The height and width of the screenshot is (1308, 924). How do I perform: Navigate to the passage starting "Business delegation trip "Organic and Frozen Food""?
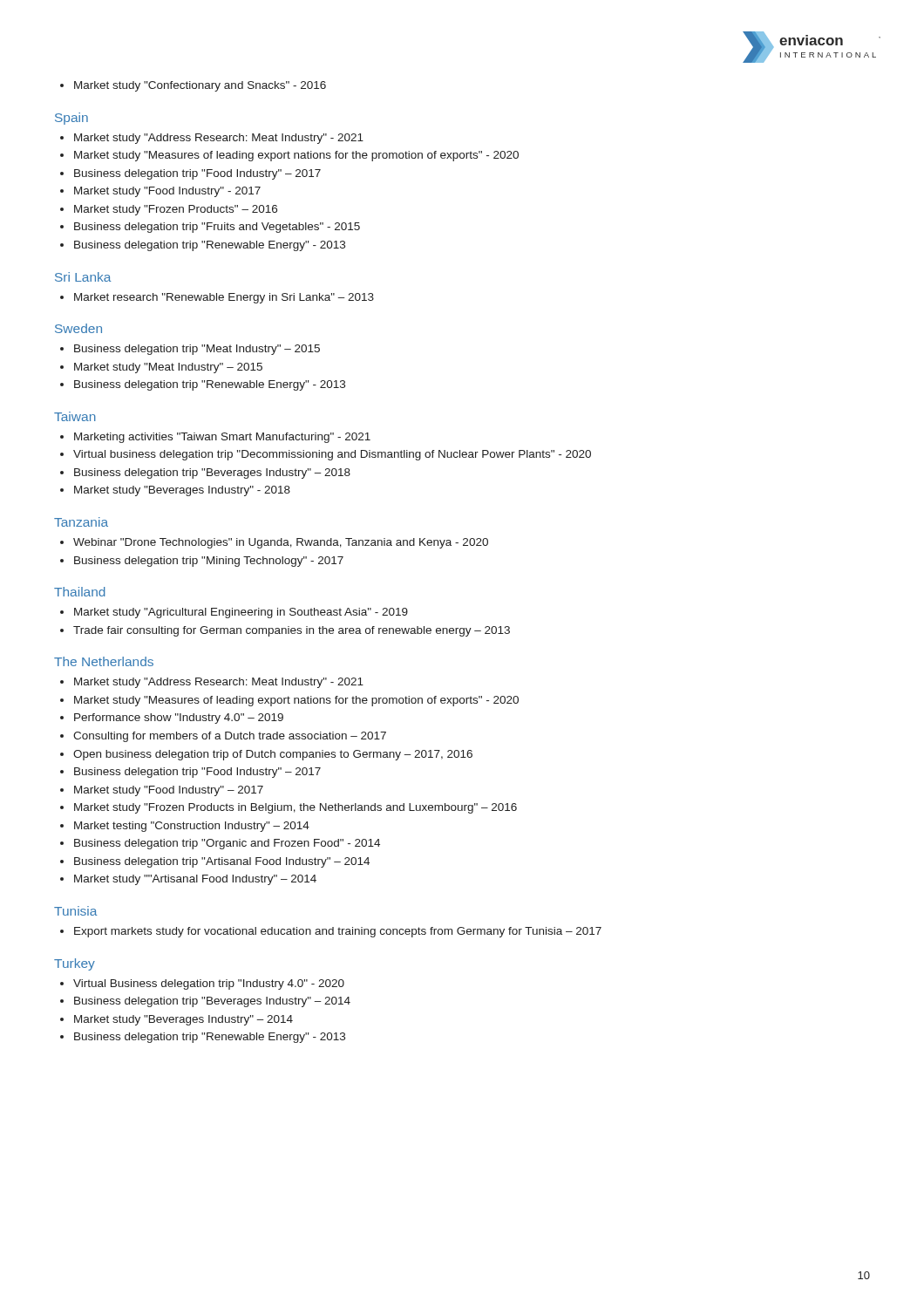coord(227,843)
